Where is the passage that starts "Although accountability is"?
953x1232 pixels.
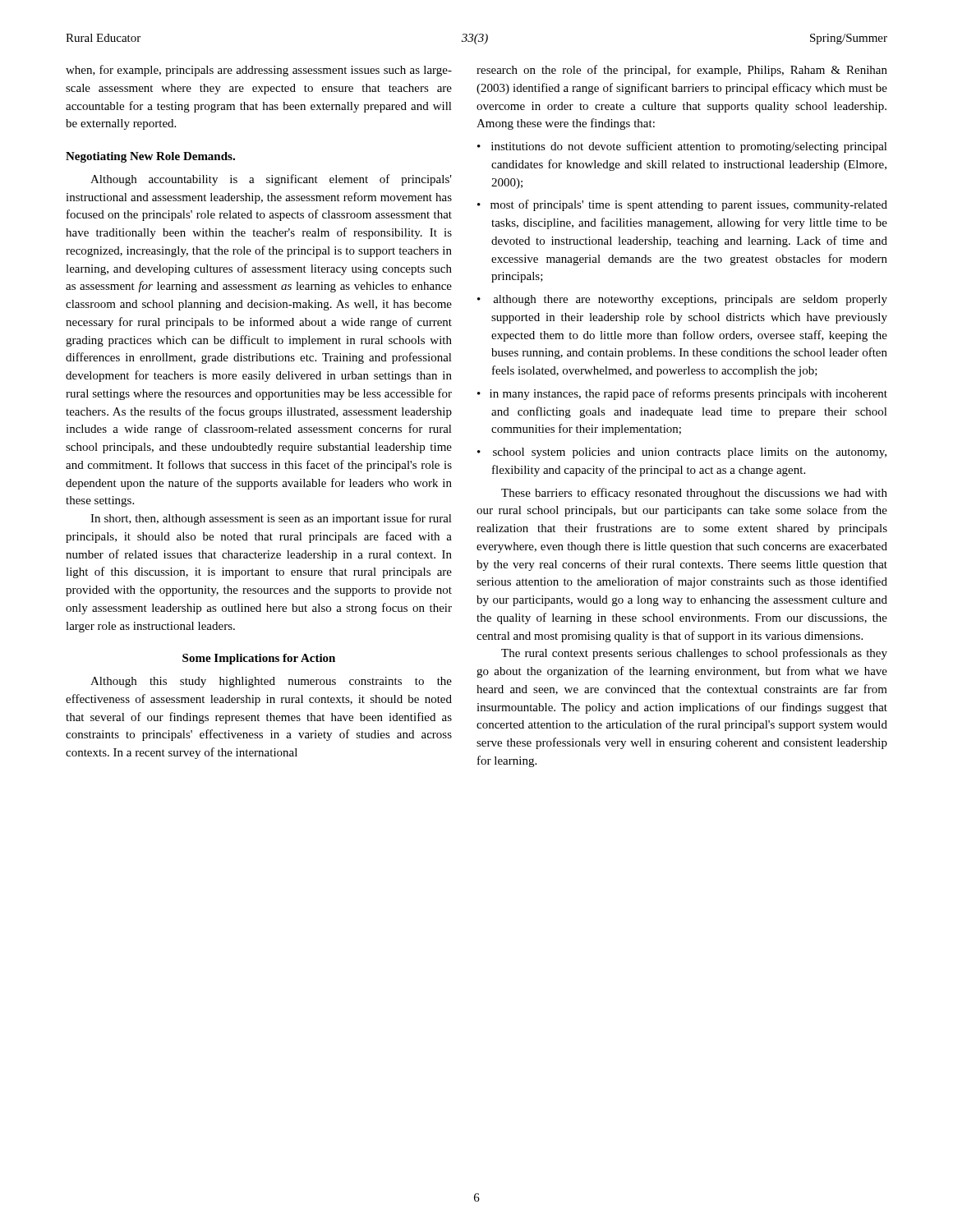coord(259,340)
